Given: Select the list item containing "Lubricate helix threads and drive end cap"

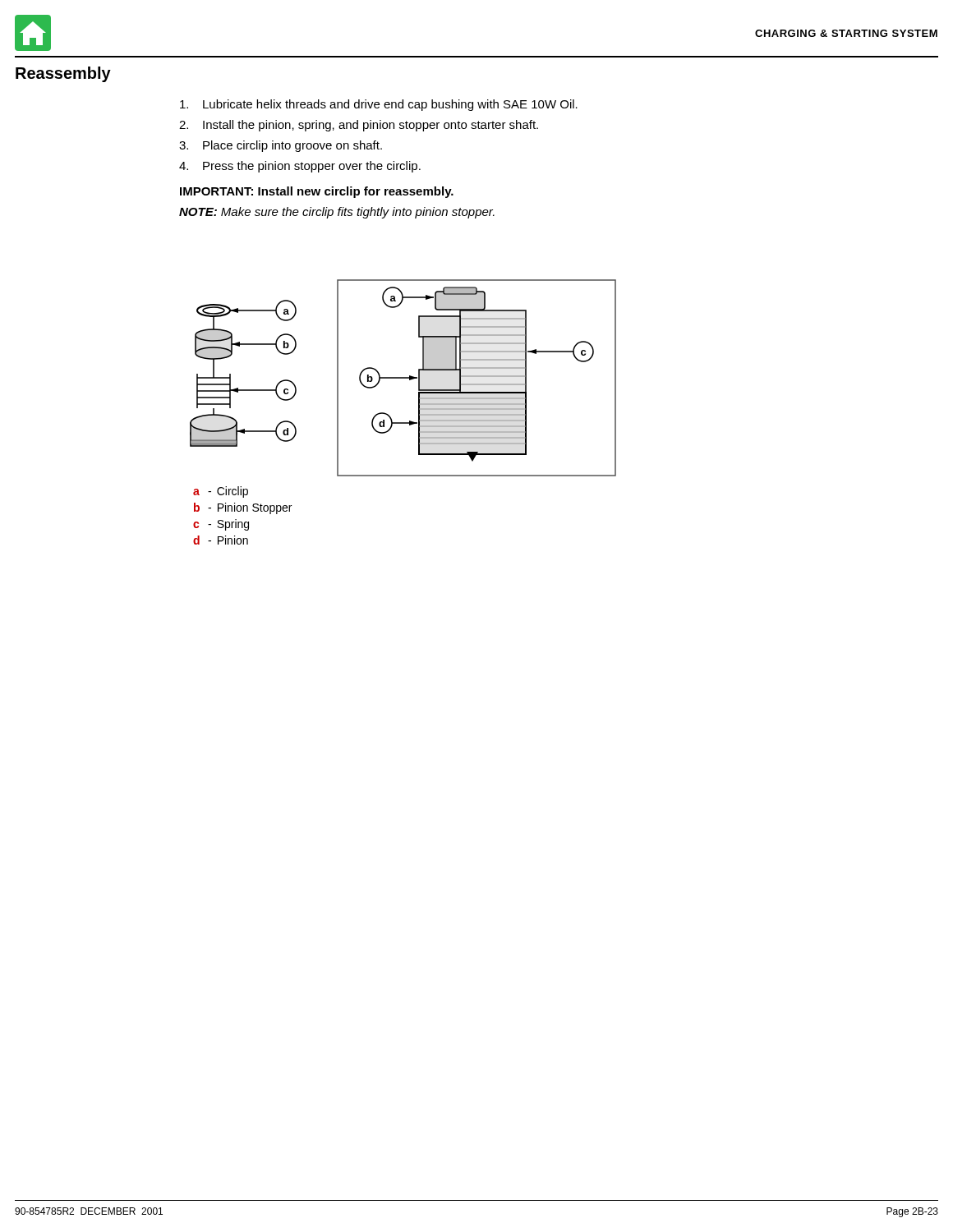Looking at the screenshot, I should [x=379, y=104].
